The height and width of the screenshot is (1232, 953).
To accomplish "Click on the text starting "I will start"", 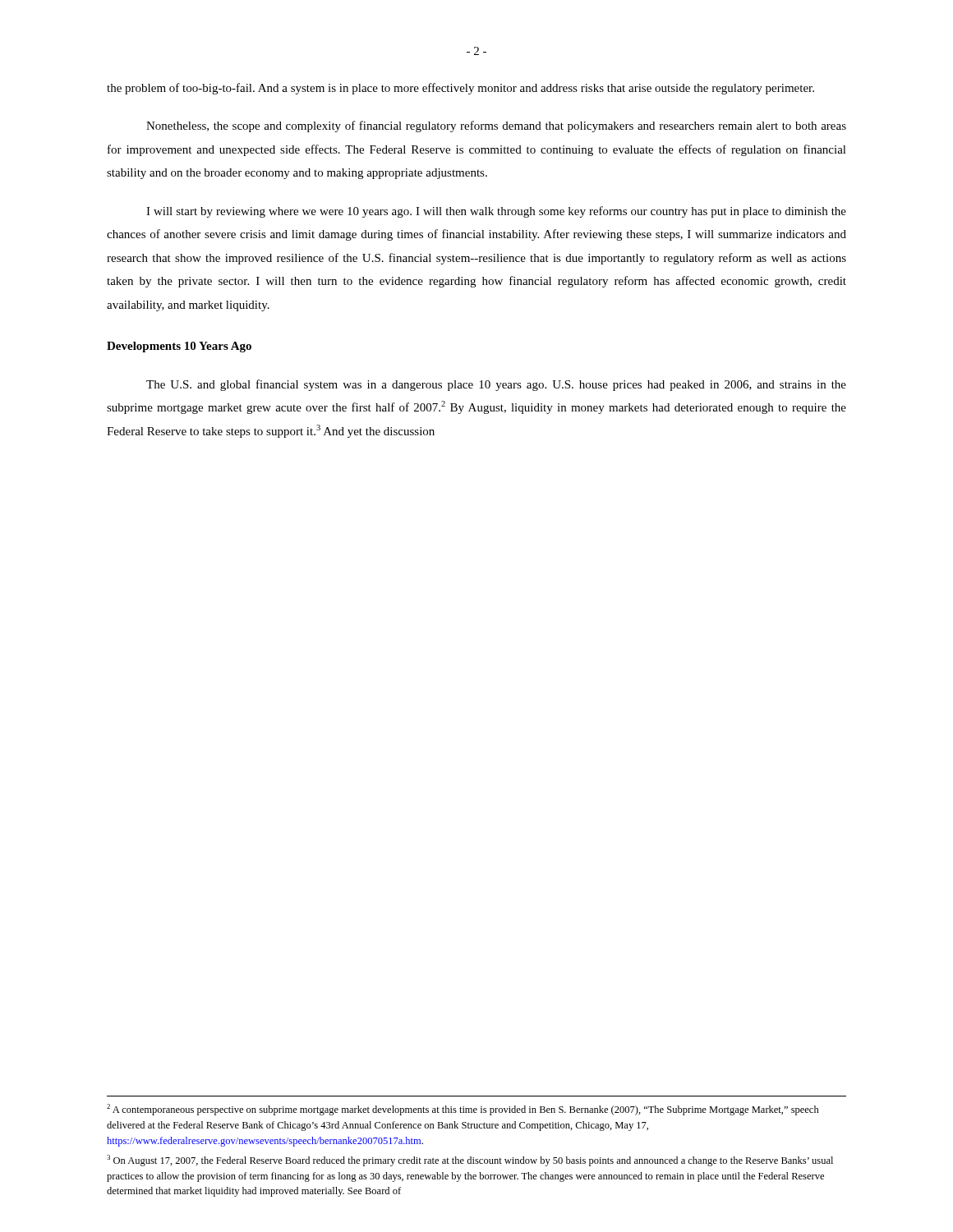I will (x=476, y=258).
